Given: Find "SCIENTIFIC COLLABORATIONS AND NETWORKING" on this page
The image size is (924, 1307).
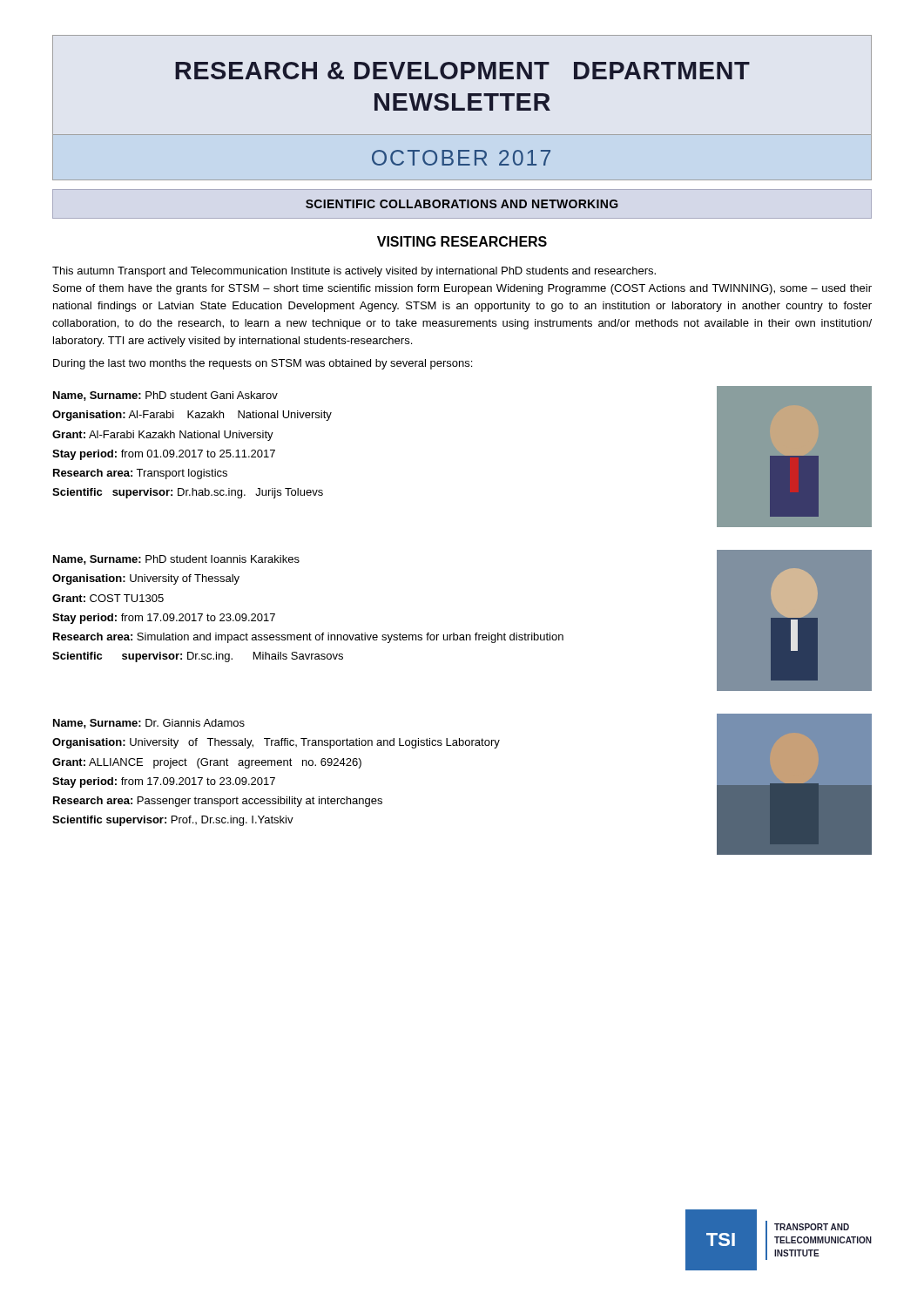Looking at the screenshot, I should [462, 203].
